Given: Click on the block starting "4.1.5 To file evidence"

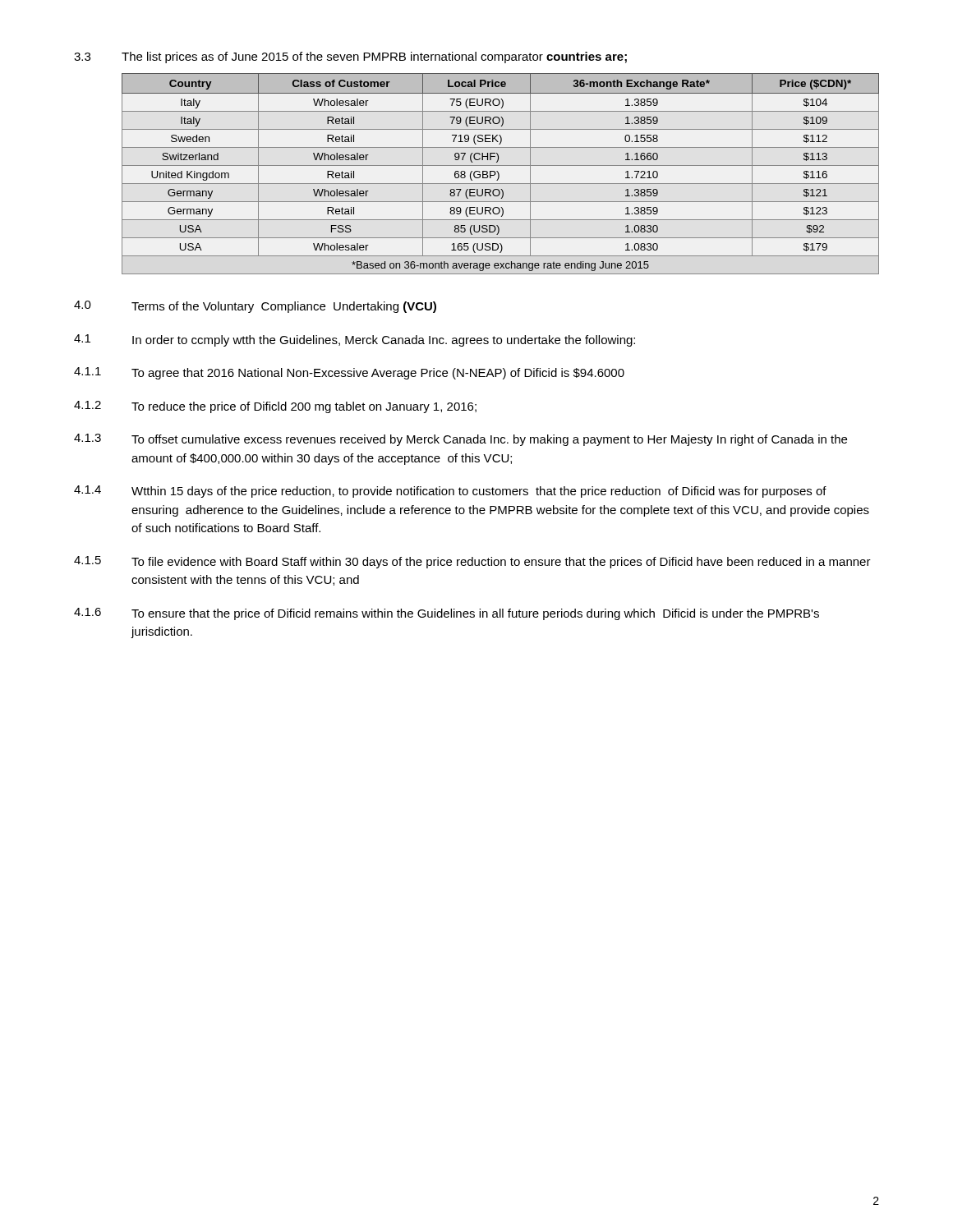Looking at the screenshot, I should pos(476,571).
